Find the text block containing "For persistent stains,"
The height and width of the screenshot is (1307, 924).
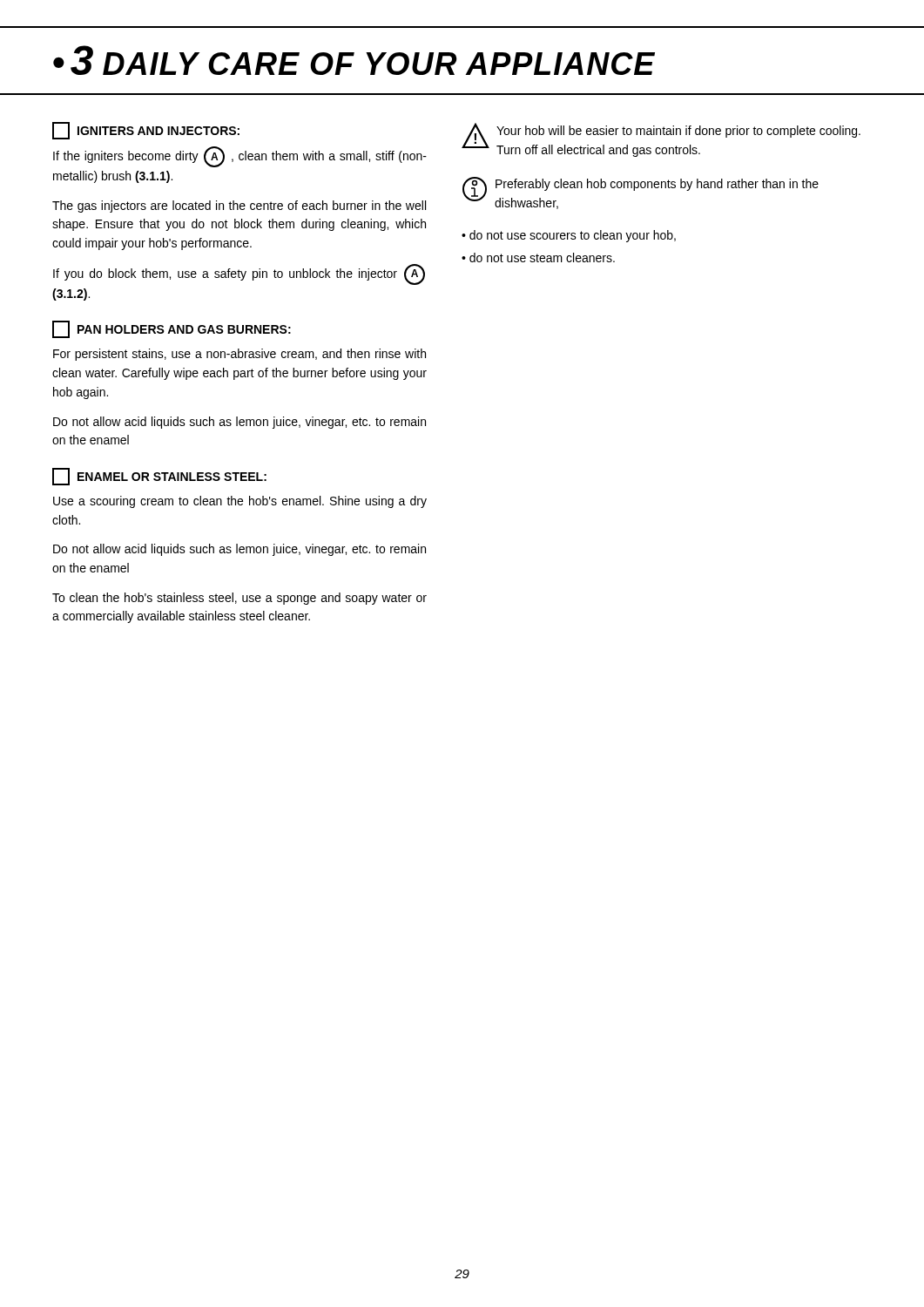240,373
